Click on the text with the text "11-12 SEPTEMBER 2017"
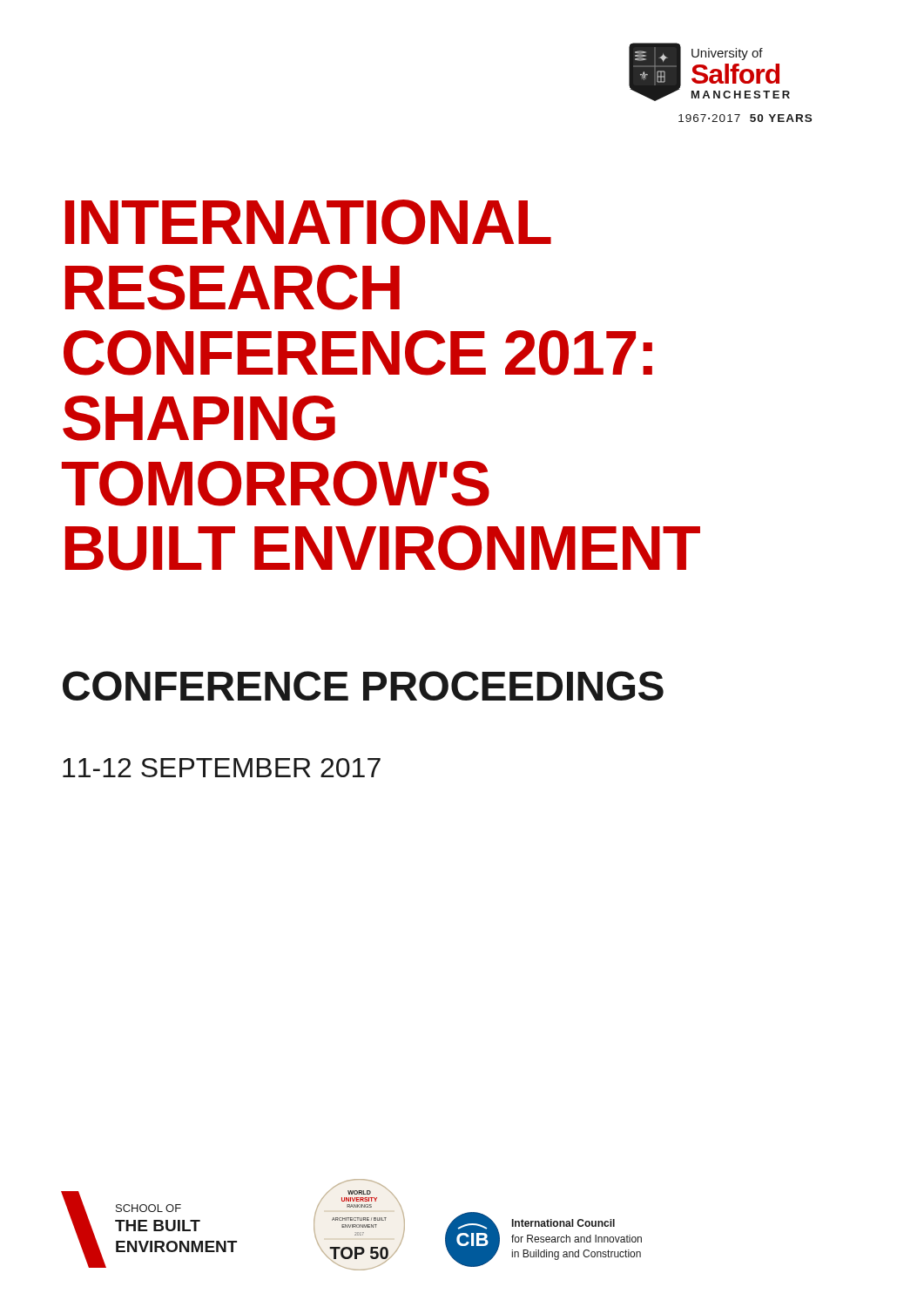This screenshot has width=924, height=1307. pyautogui.click(x=221, y=768)
